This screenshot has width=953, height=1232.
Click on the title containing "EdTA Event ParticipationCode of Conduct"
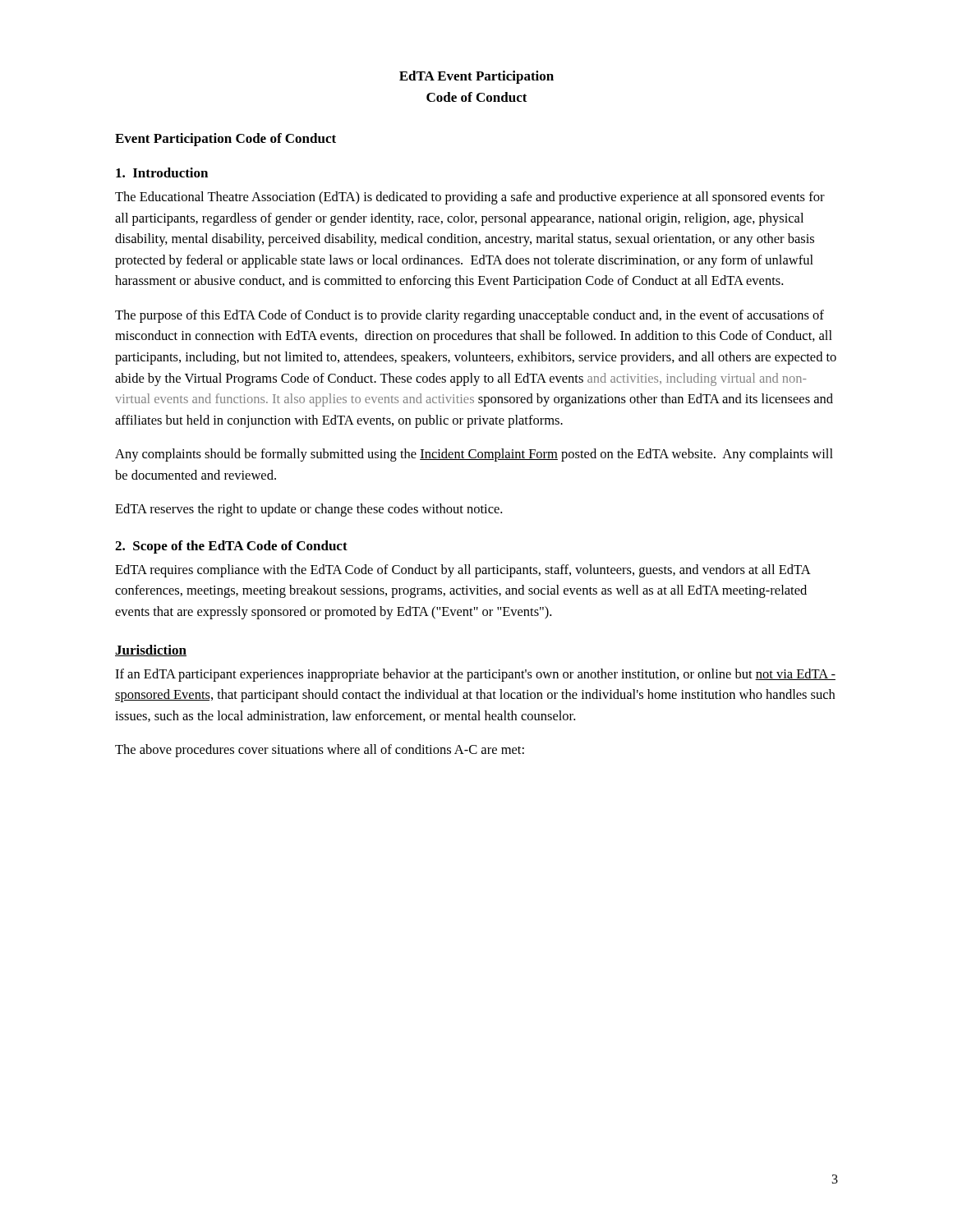tap(476, 86)
